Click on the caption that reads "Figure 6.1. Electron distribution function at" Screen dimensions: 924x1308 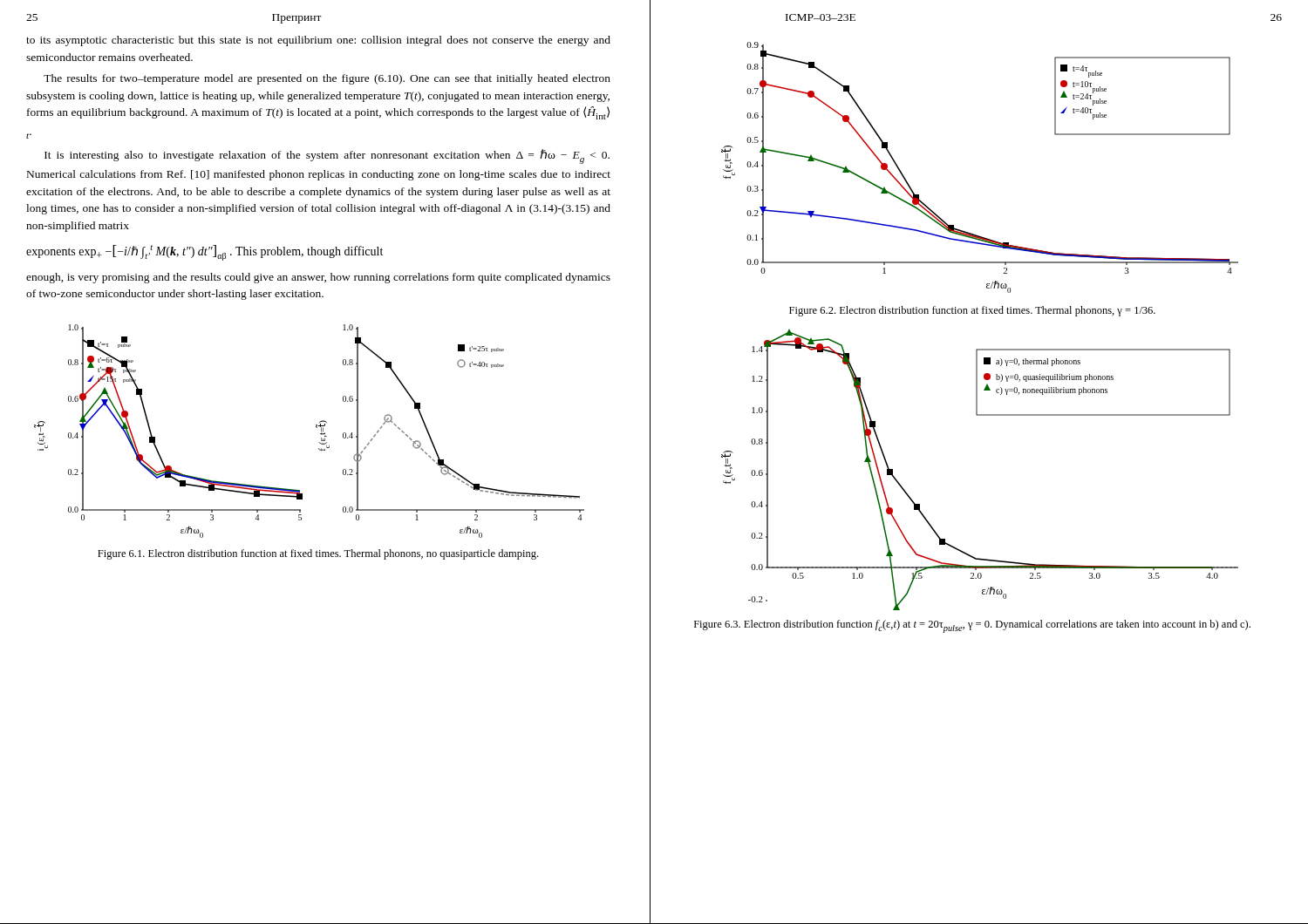(x=318, y=553)
